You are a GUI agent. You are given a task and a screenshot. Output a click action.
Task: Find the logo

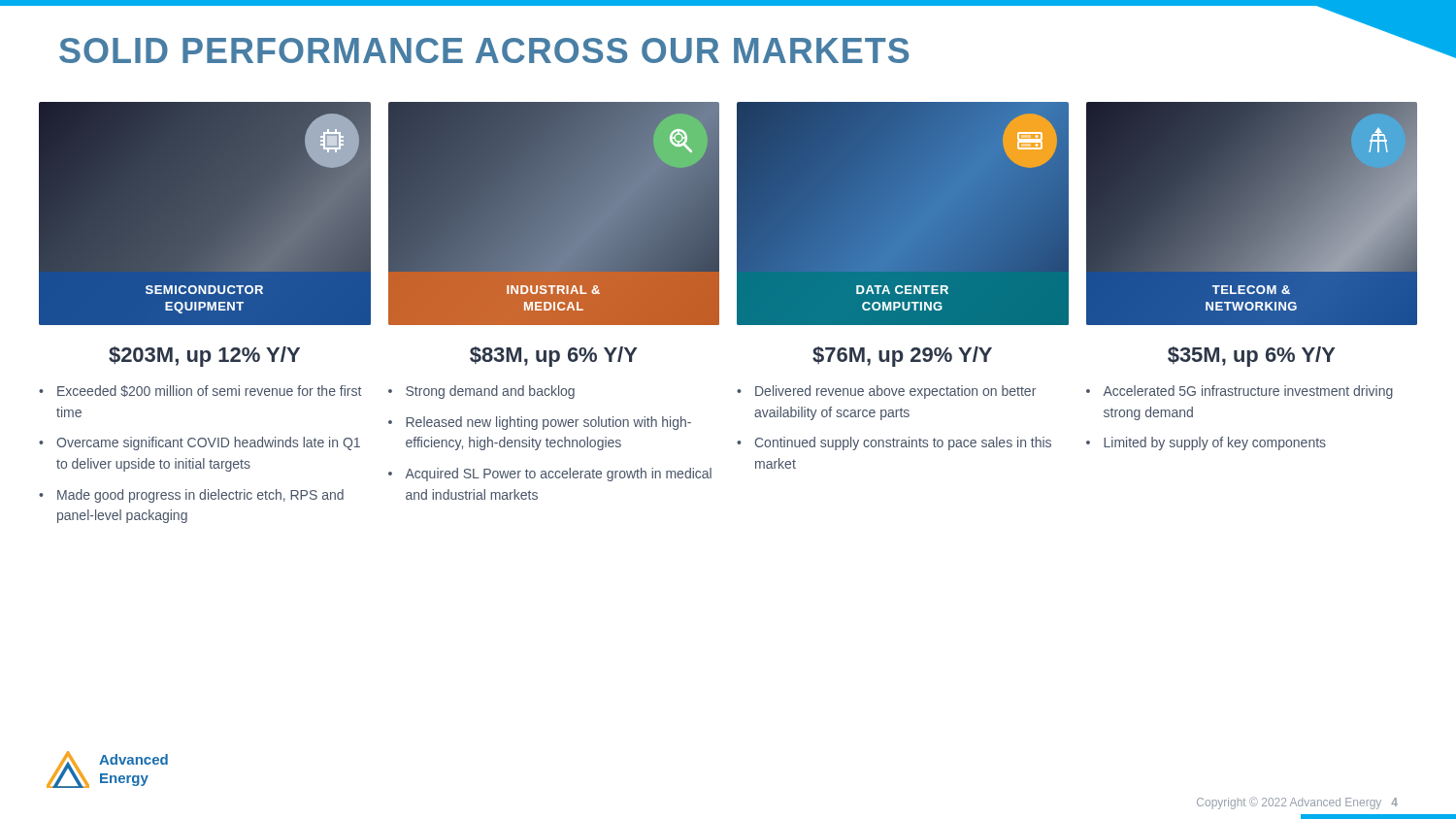108,770
